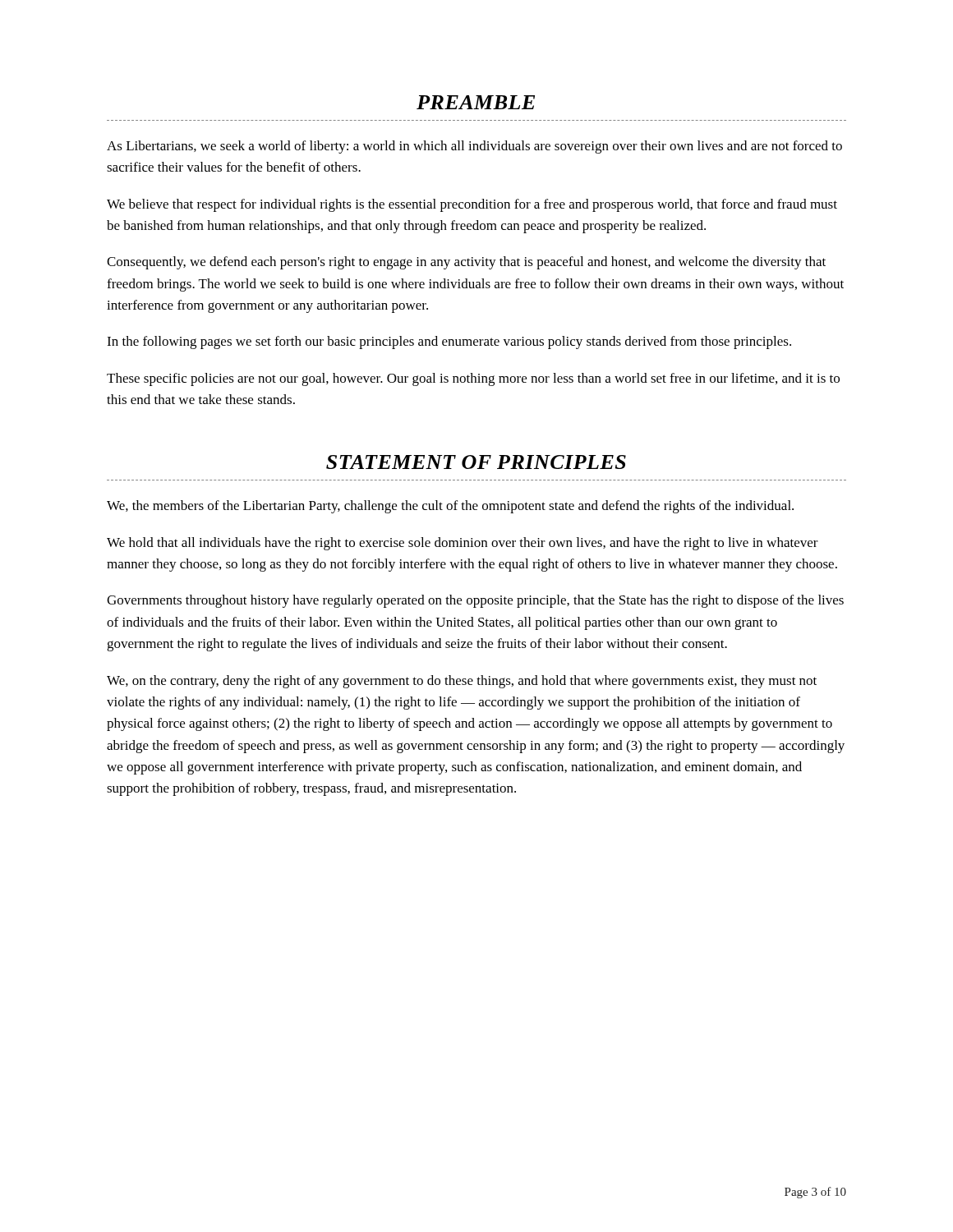This screenshot has width=953, height=1232.
Task: Locate the text block containing "We hold that all individuals"
Action: click(472, 553)
